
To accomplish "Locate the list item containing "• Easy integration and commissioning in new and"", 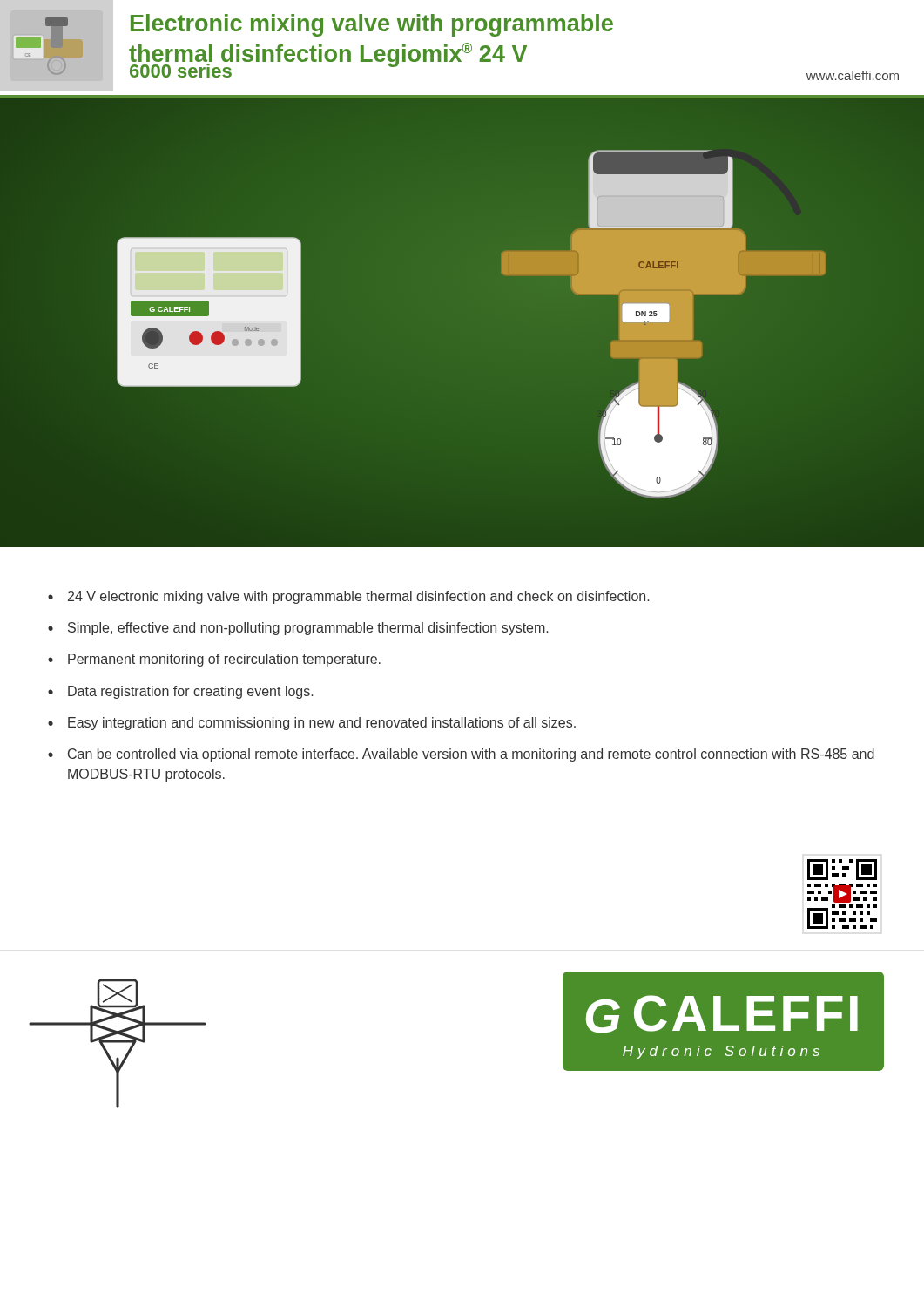I will (312, 723).
